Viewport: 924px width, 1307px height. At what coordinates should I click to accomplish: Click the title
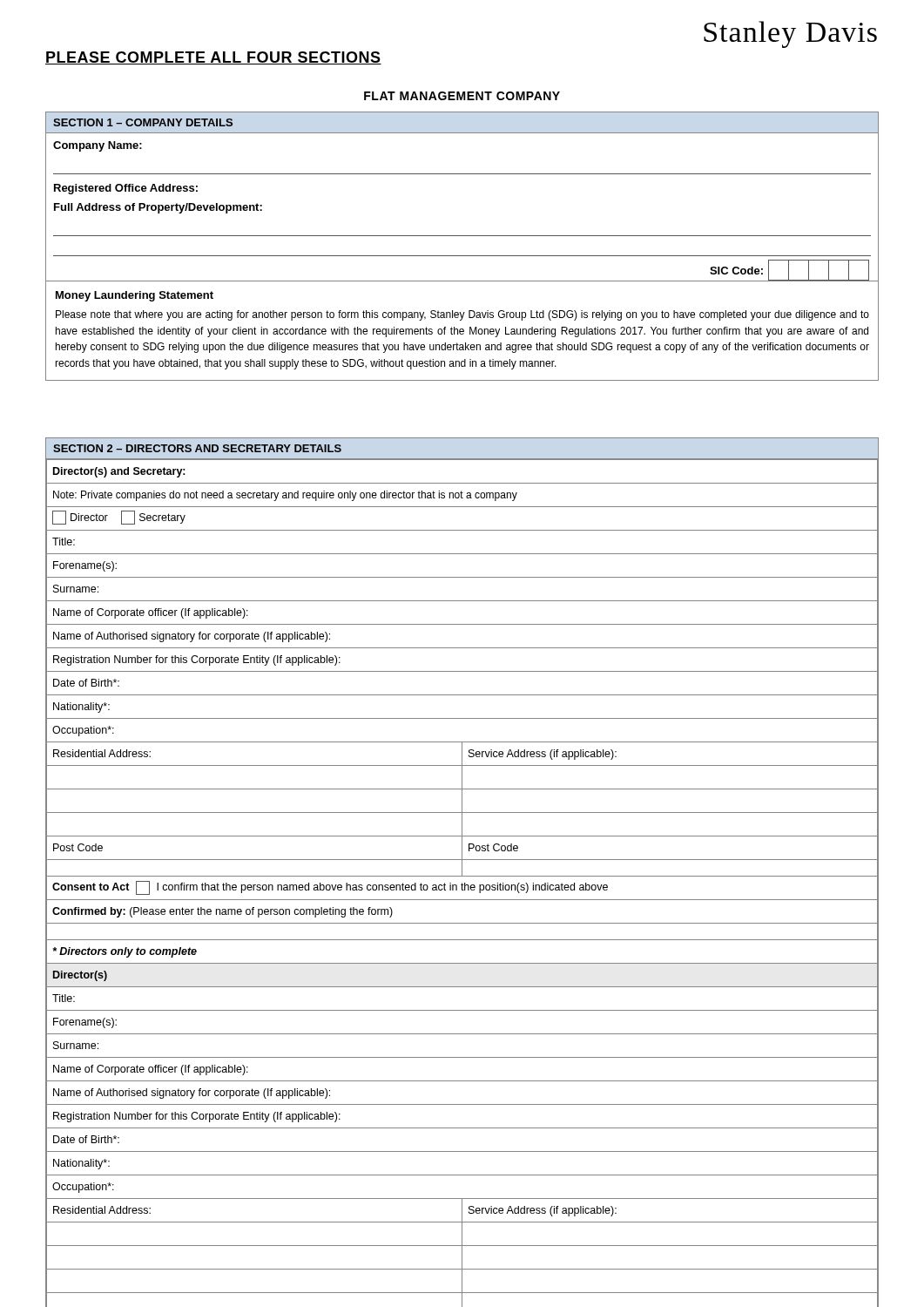(x=213, y=58)
